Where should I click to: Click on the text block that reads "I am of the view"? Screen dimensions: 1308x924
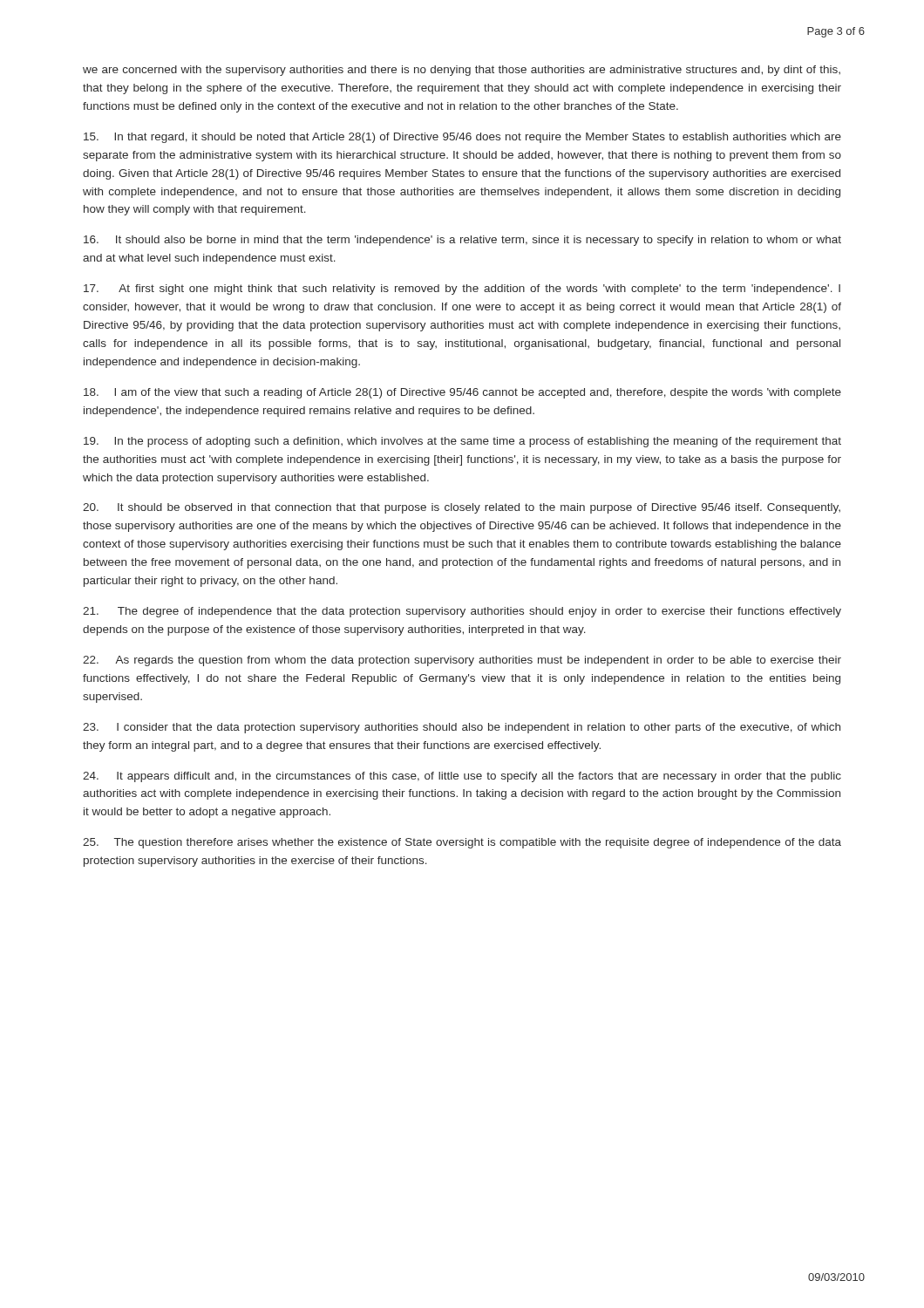[x=462, y=401]
